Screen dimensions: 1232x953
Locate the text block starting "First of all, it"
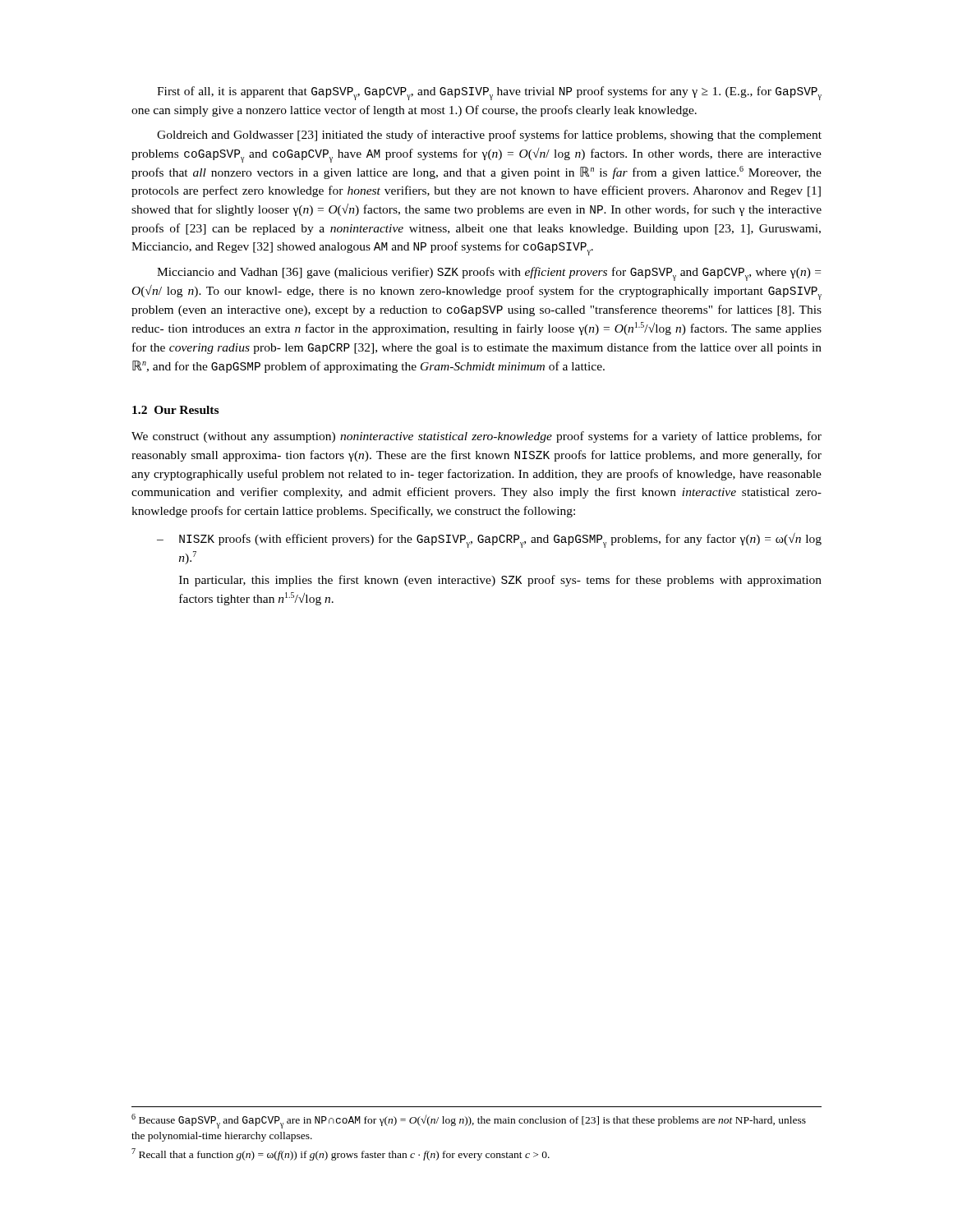[476, 100]
